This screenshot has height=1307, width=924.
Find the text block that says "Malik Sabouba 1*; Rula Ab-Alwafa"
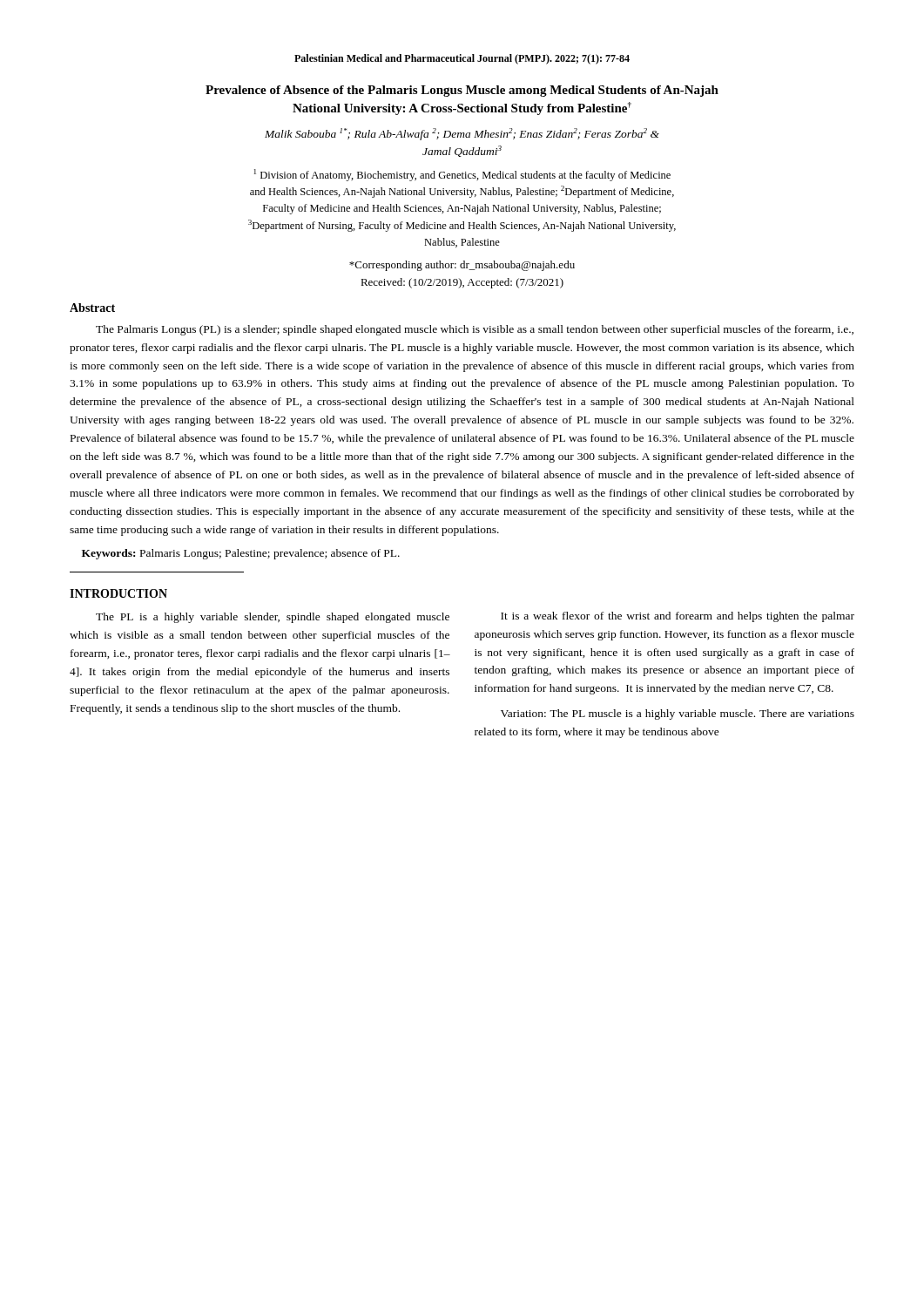coord(462,142)
